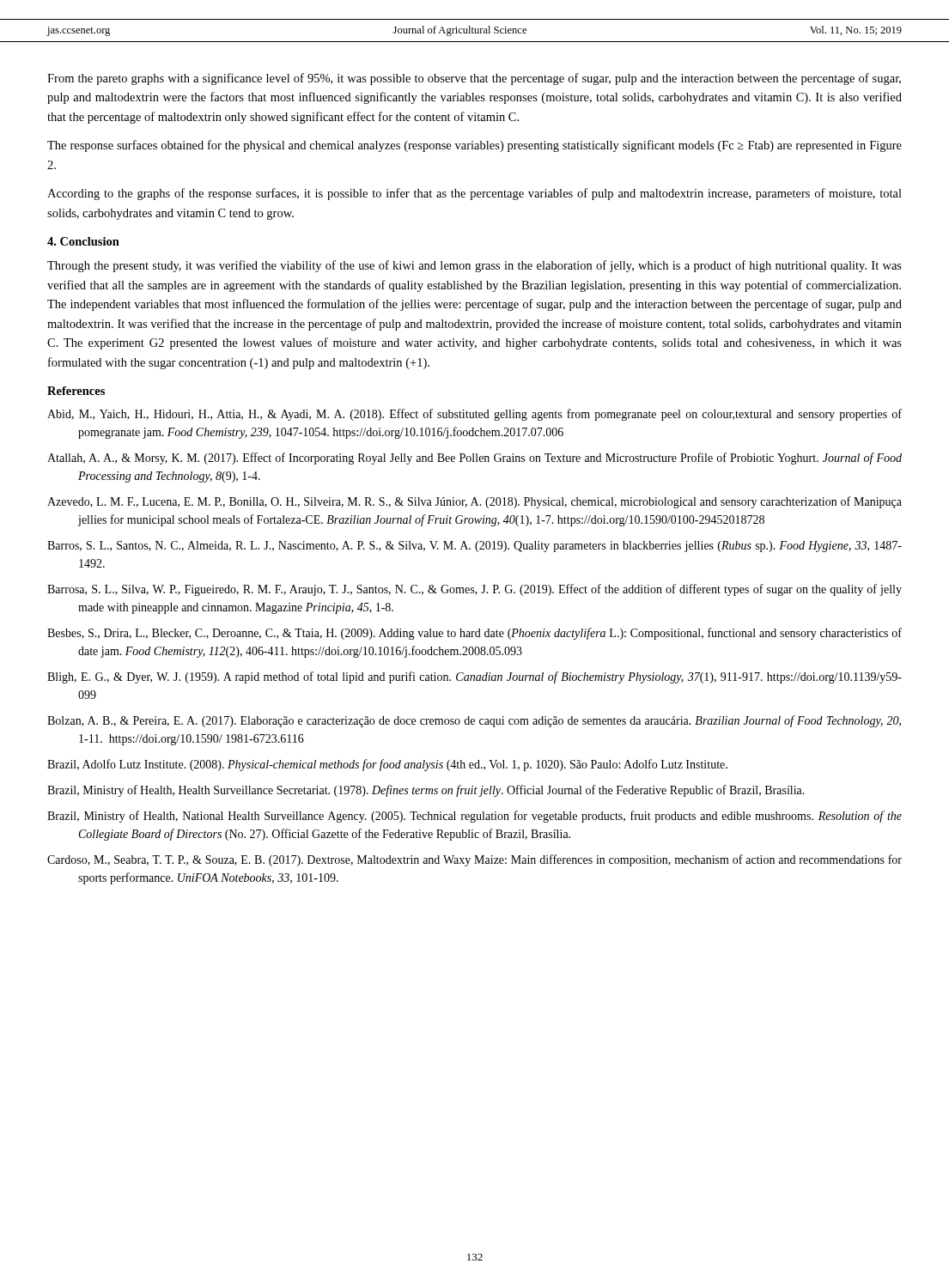Image resolution: width=949 pixels, height=1288 pixels.
Task: Find the list item with the text "Barrosa, S. L., Silva, W. P.,"
Action: [474, 599]
